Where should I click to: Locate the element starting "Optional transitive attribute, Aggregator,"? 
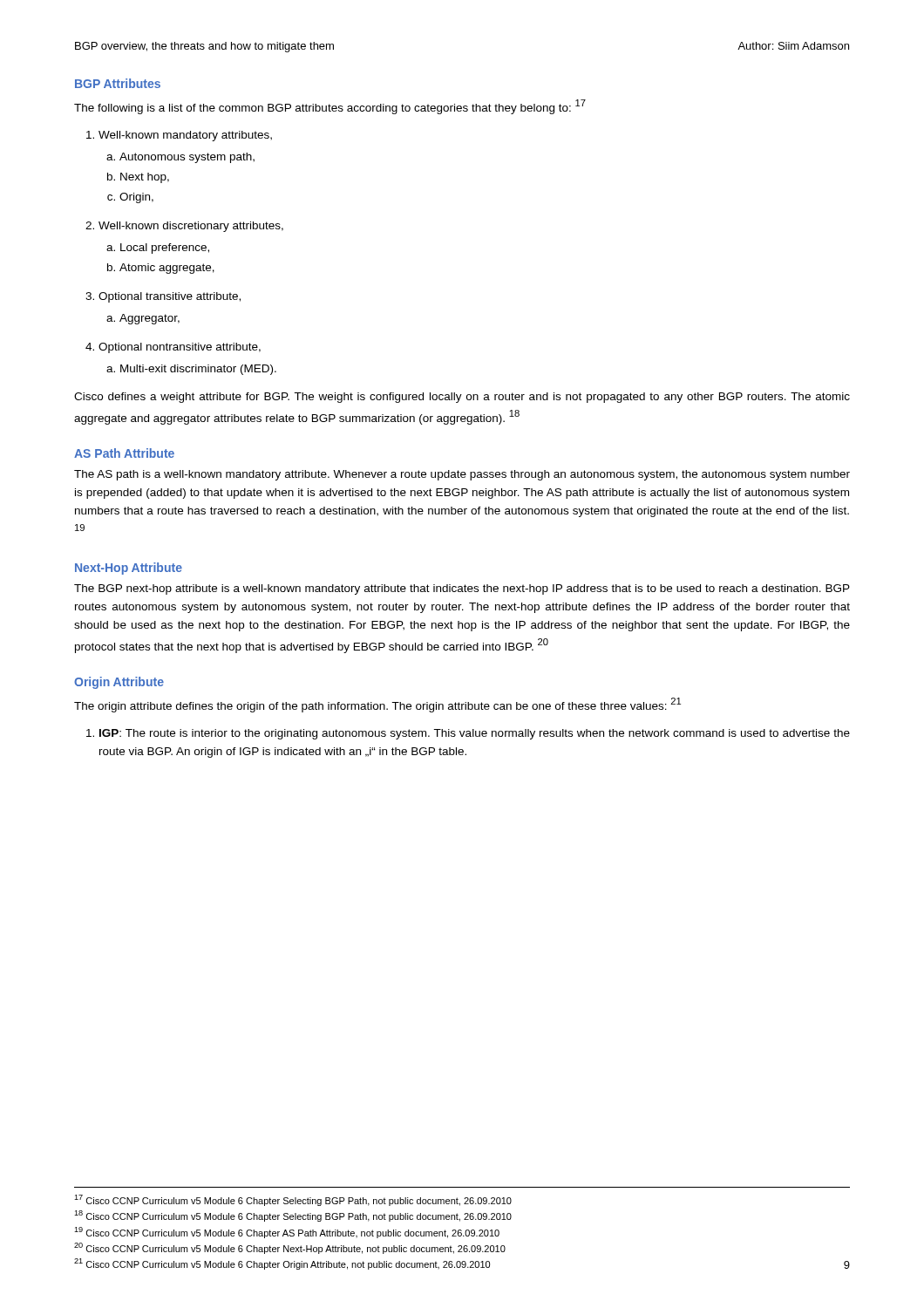coord(163,297)
